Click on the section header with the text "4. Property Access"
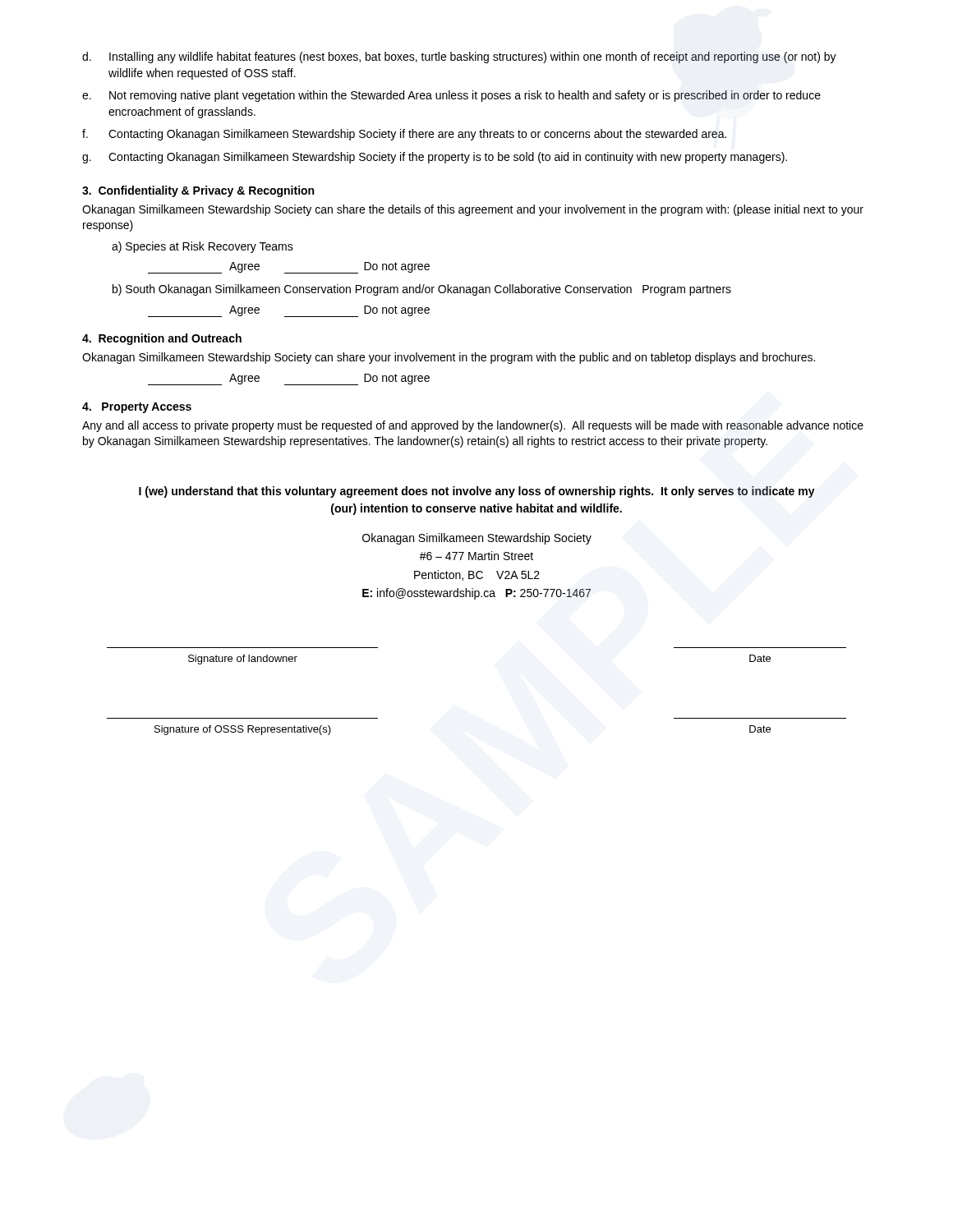Image resolution: width=953 pixels, height=1232 pixels. coord(137,406)
